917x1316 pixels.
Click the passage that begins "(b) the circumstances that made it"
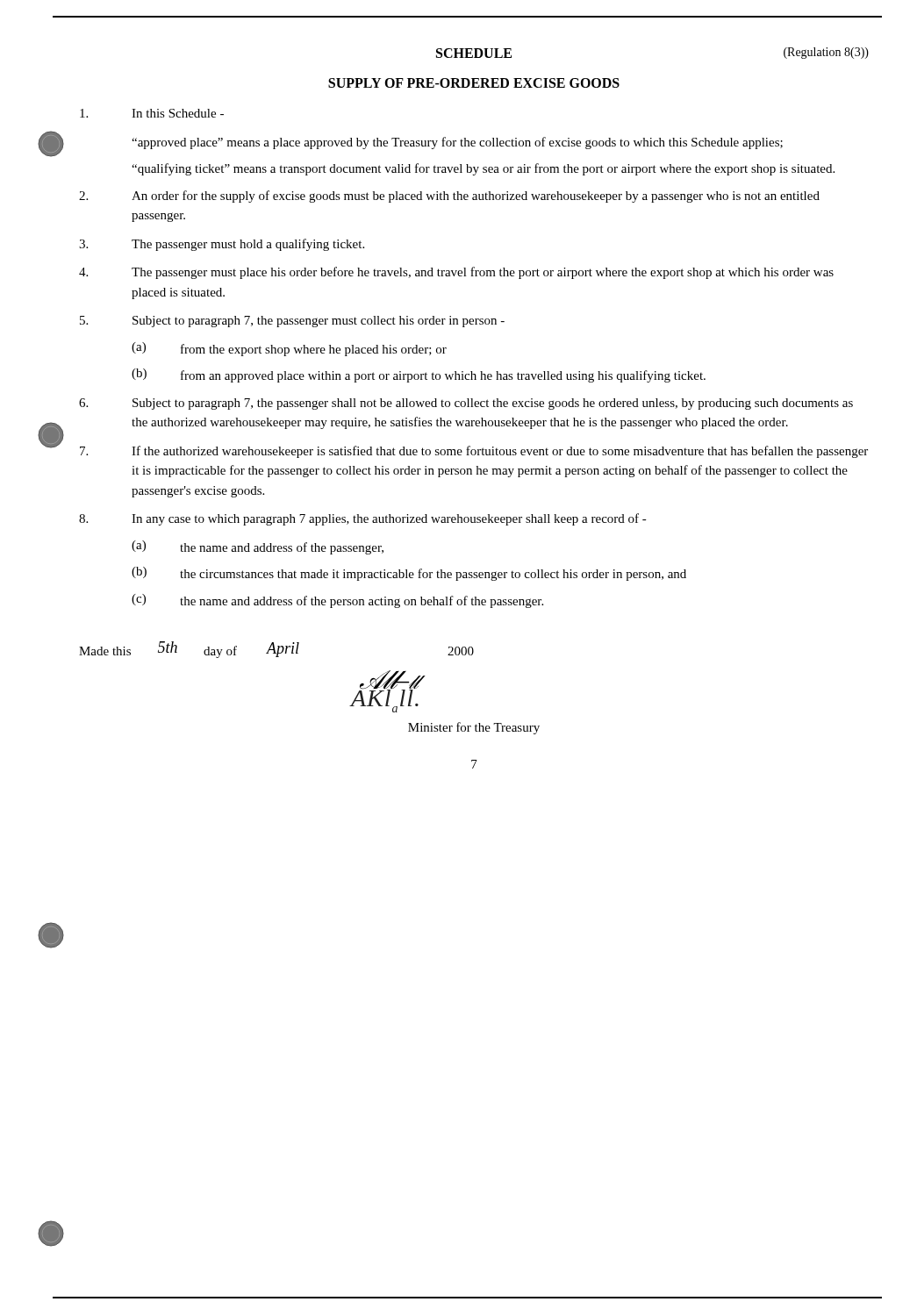(x=500, y=574)
